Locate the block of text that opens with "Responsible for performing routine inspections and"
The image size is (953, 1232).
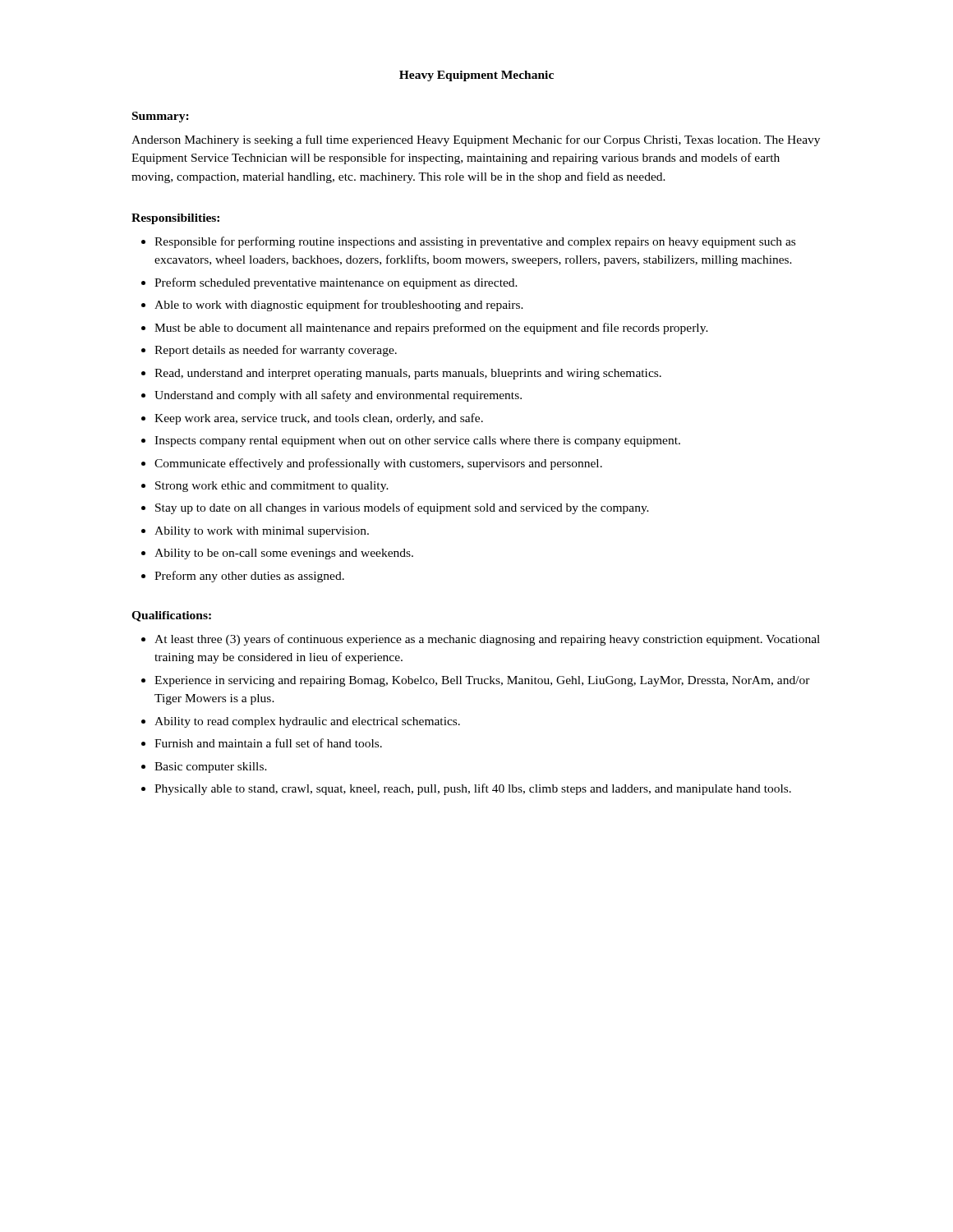[475, 250]
